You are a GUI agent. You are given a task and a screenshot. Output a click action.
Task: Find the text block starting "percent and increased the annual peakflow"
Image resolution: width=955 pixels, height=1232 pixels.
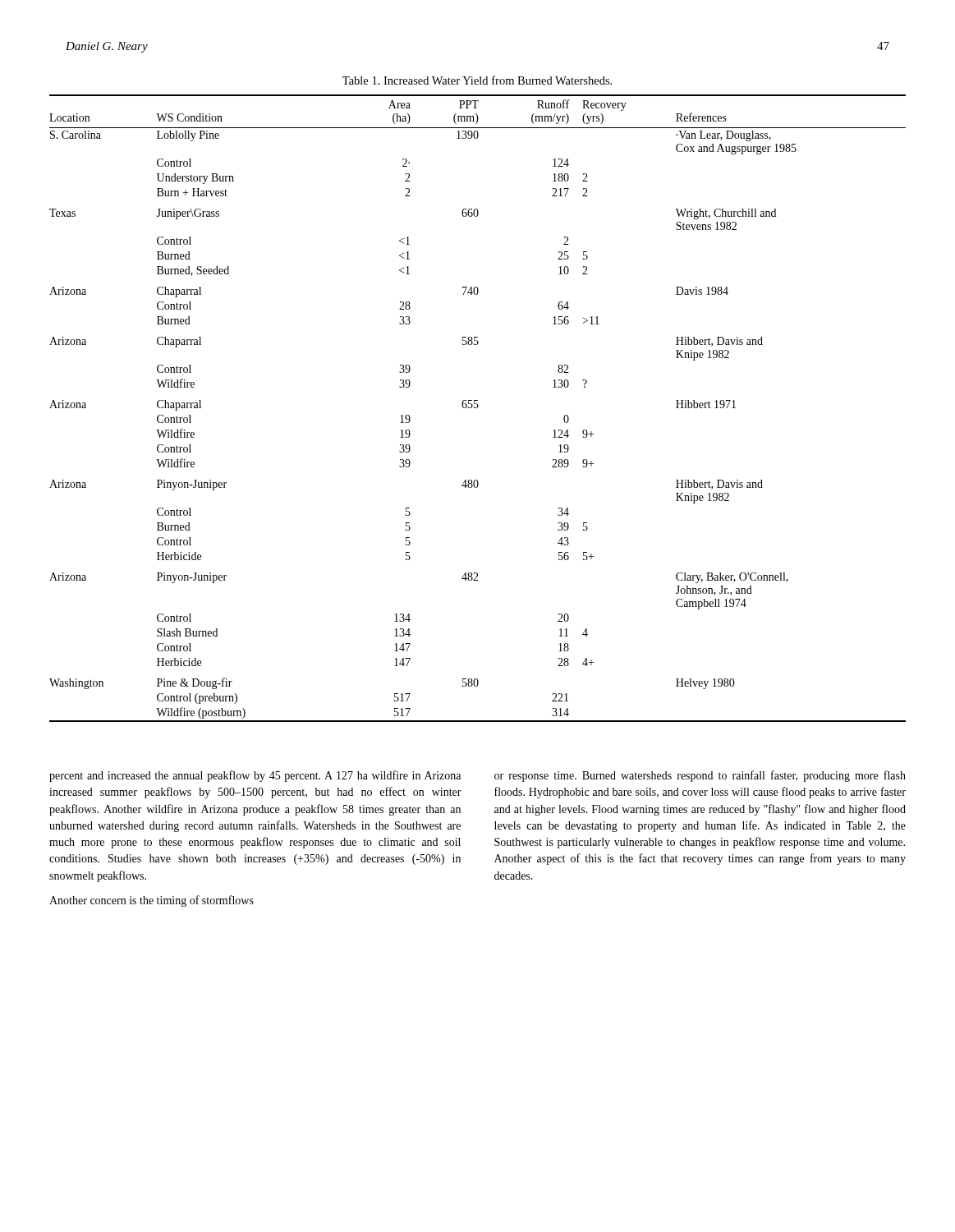tap(255, 839)
